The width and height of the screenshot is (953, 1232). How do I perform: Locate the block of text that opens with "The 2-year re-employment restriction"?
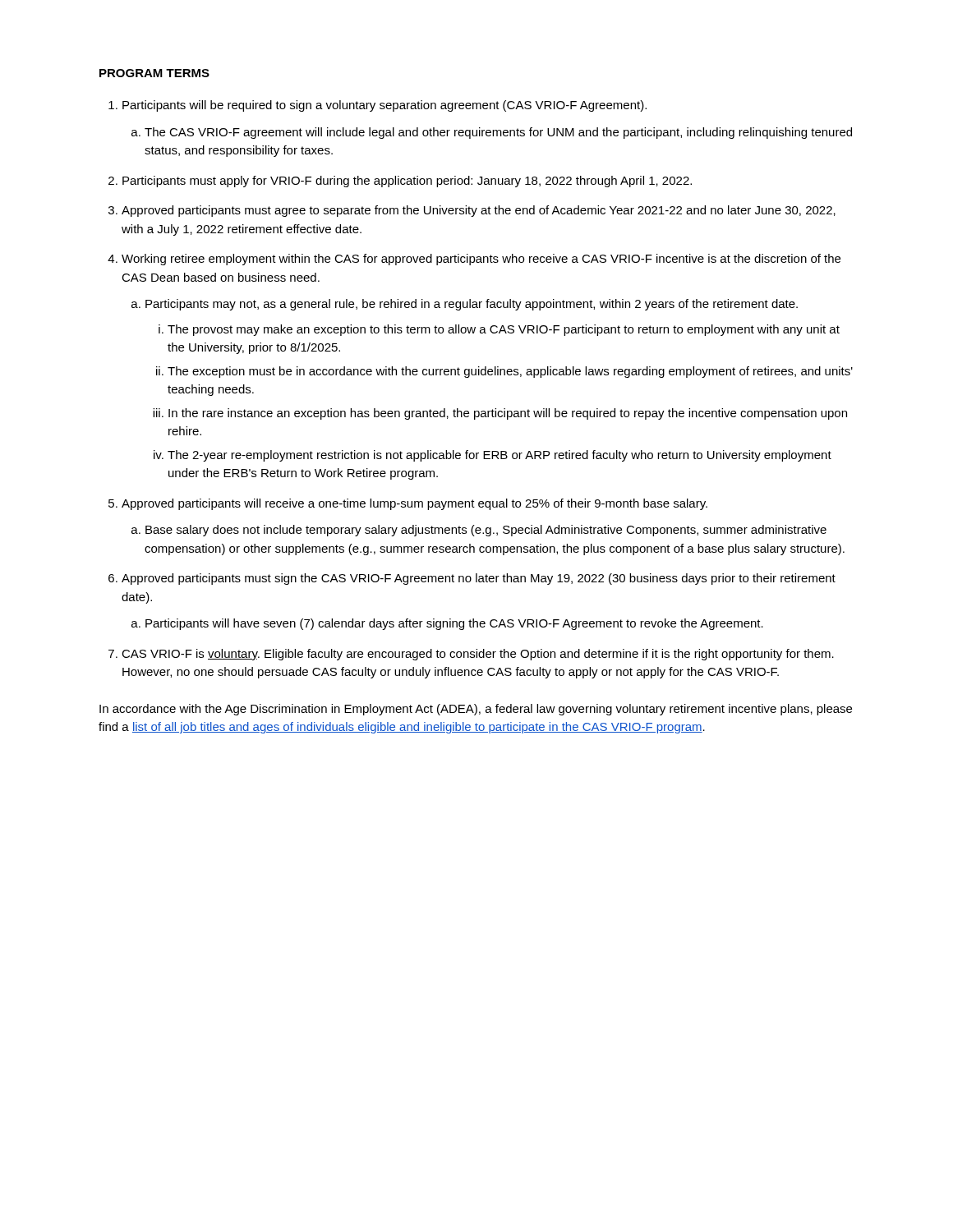pos(499,463)
